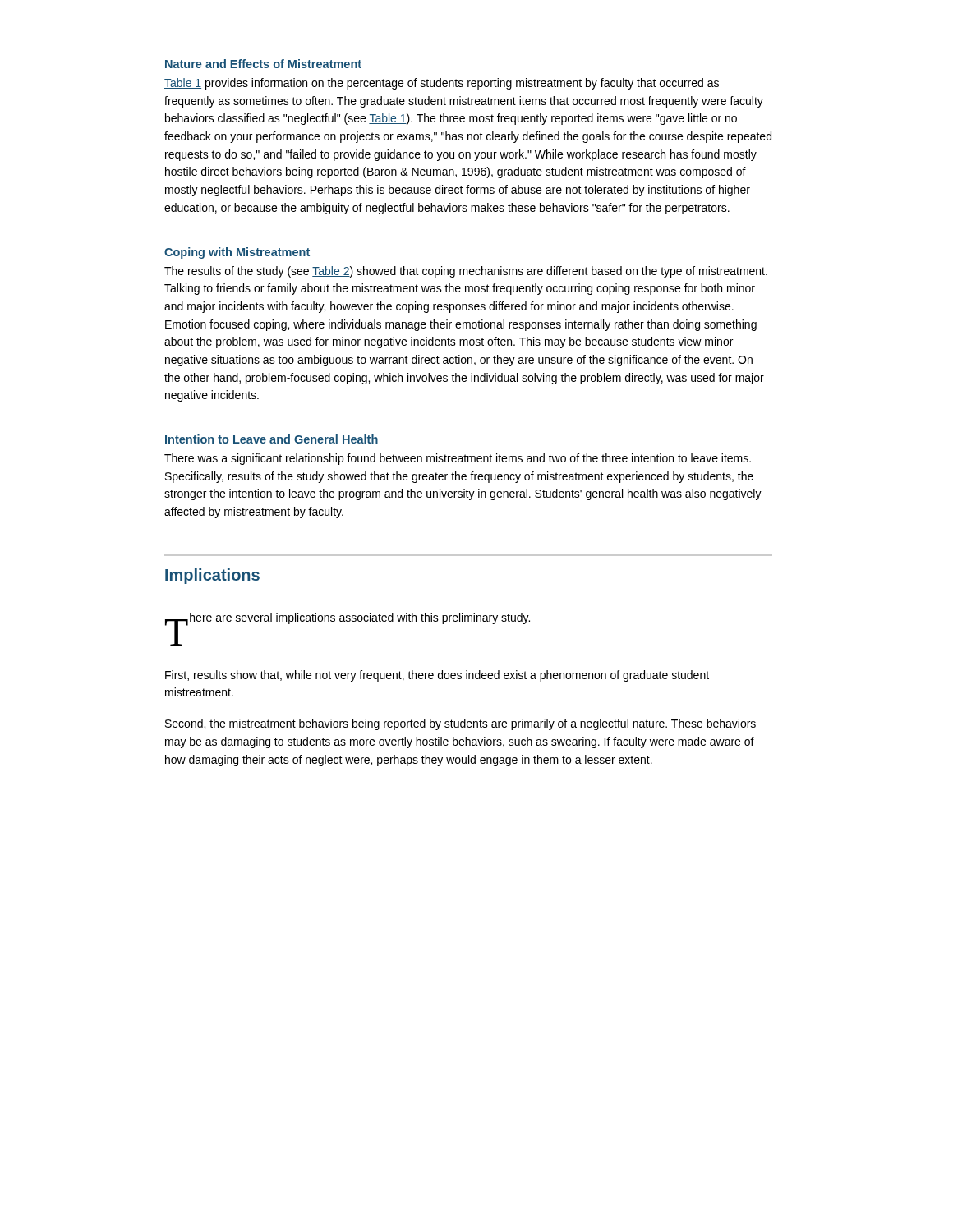Locate the region starting "Nature and Effects"
Image resolution: width=953 pixels, height=1232 pixels.
click(263, 64)
